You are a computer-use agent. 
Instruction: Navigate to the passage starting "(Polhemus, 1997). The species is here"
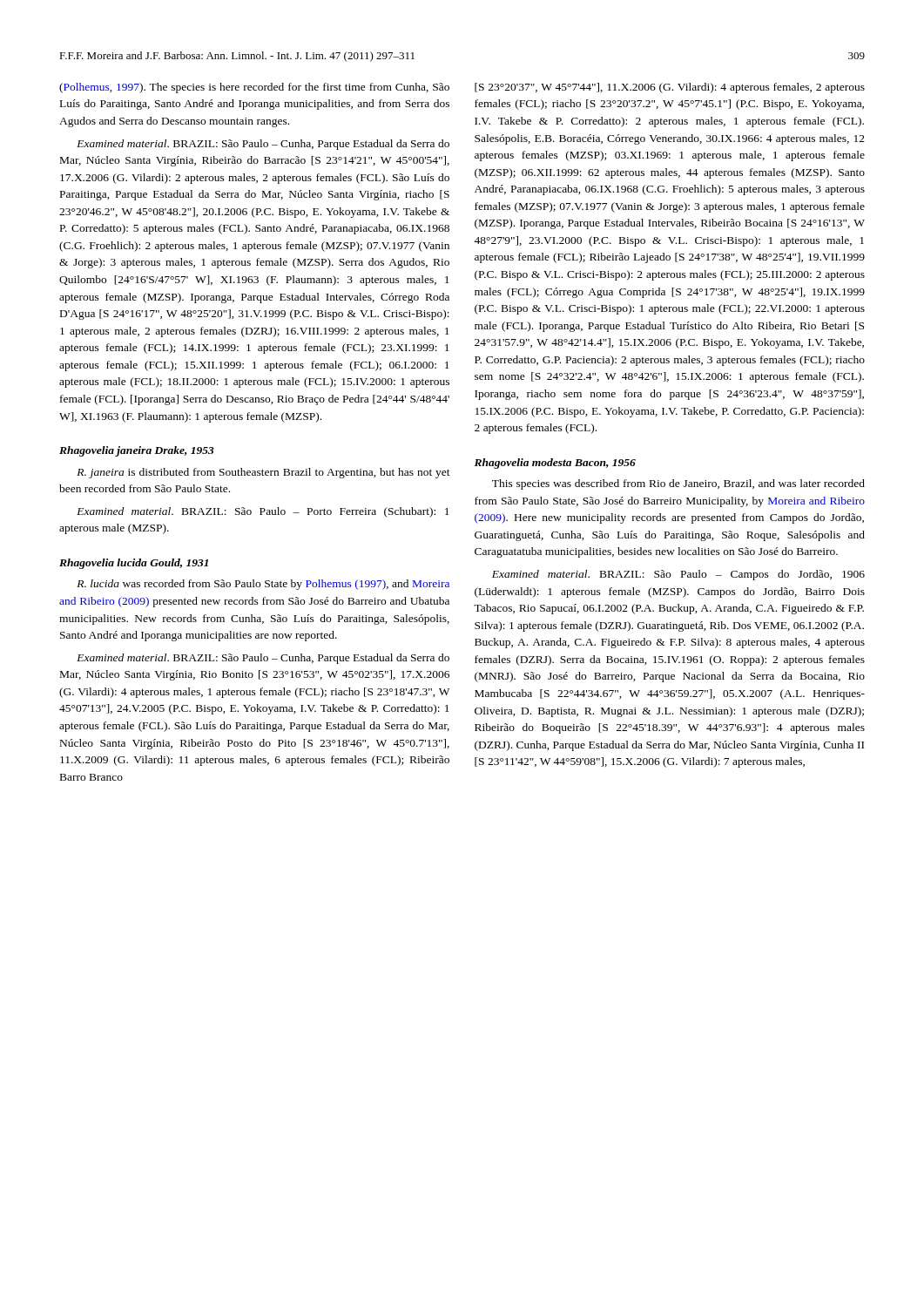[x=255, y=251]
